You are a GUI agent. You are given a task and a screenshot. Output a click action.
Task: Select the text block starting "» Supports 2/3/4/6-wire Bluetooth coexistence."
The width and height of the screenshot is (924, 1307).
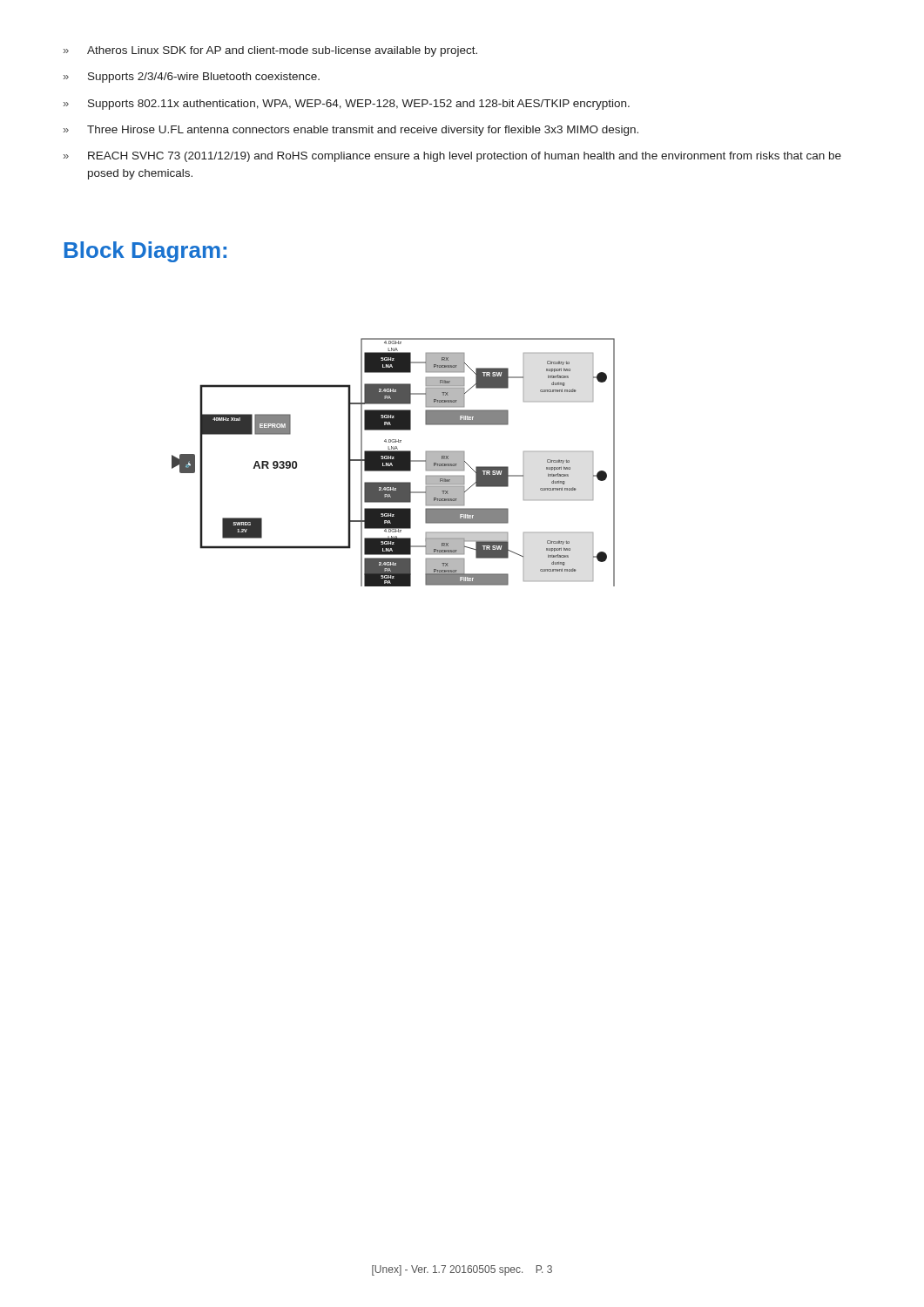click(x=192, y=78)
